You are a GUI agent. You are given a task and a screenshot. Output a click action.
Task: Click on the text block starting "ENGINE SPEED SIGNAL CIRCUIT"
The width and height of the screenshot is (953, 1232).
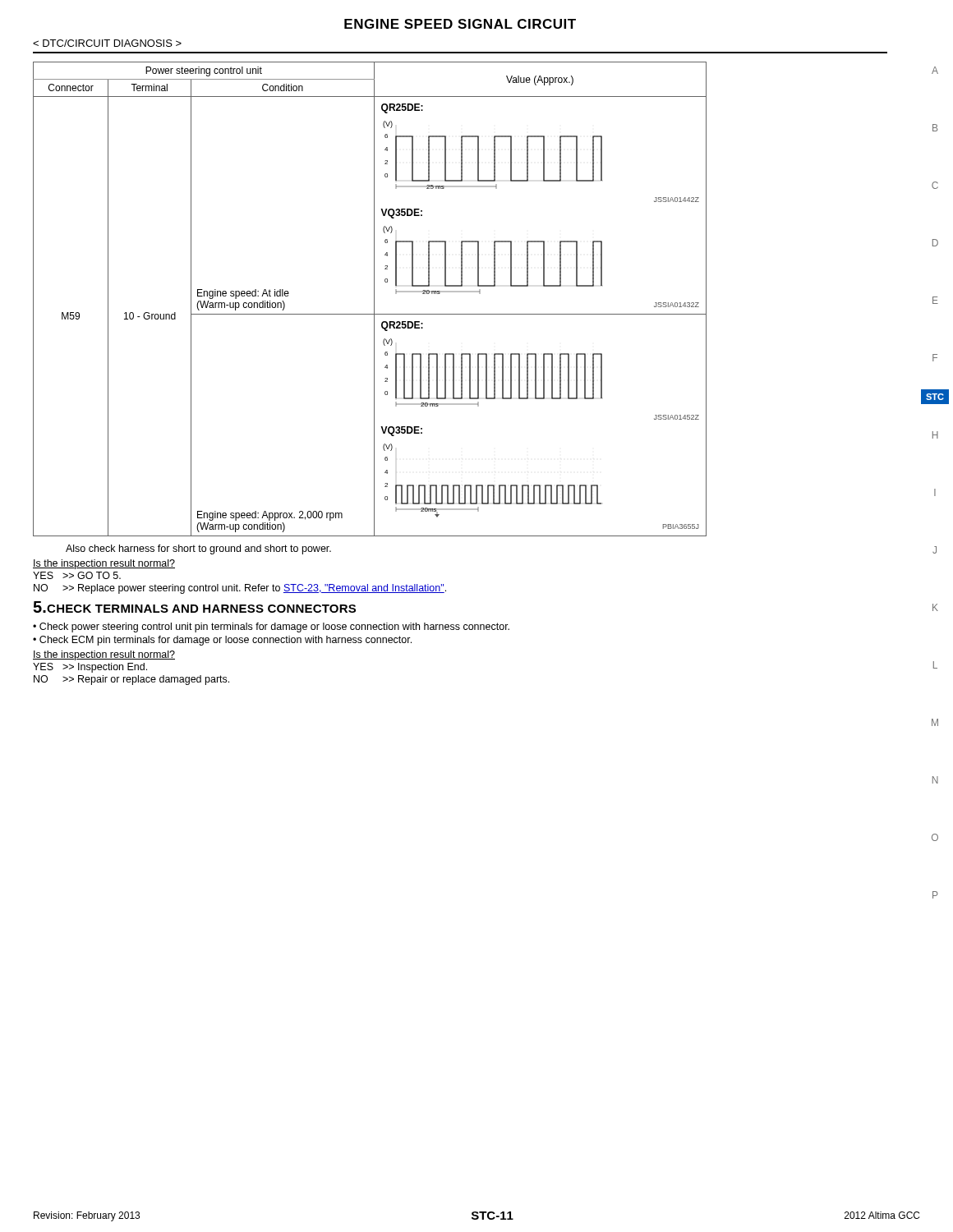click(x=460, y=24)
